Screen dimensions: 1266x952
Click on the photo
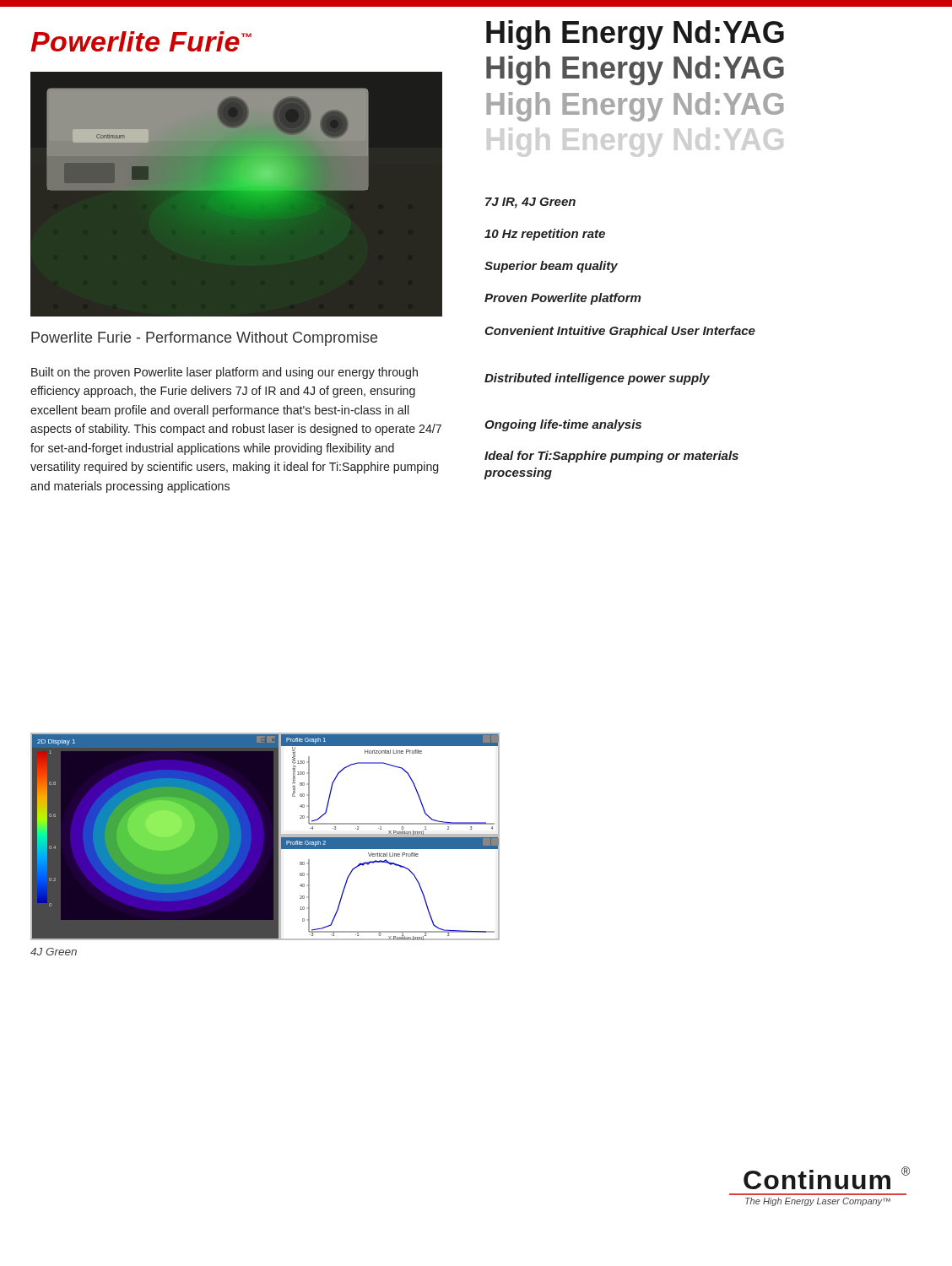click(236, 194)
